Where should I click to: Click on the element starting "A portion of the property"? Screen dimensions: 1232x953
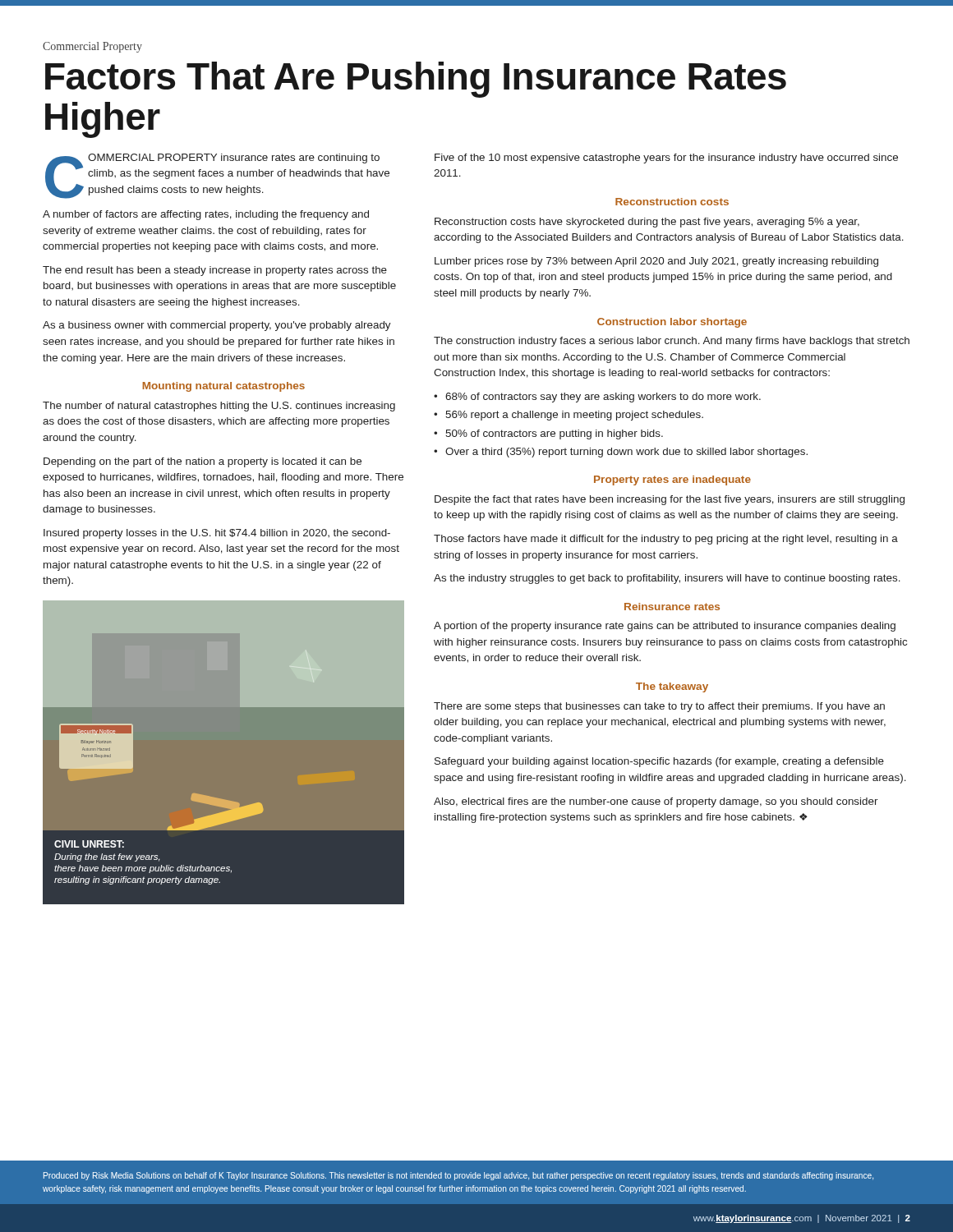tap(671, 642)
